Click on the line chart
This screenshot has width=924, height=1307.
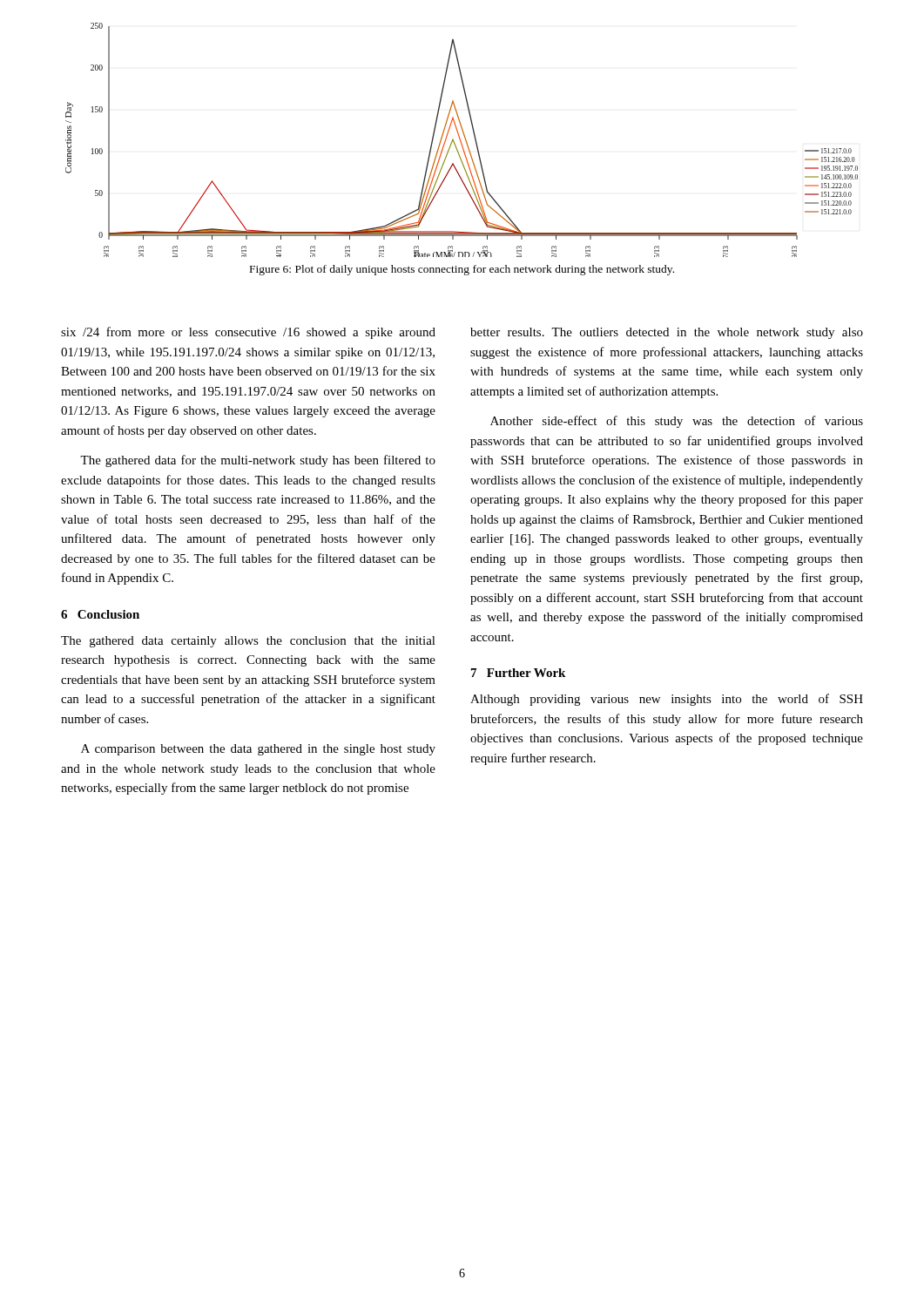462,137
